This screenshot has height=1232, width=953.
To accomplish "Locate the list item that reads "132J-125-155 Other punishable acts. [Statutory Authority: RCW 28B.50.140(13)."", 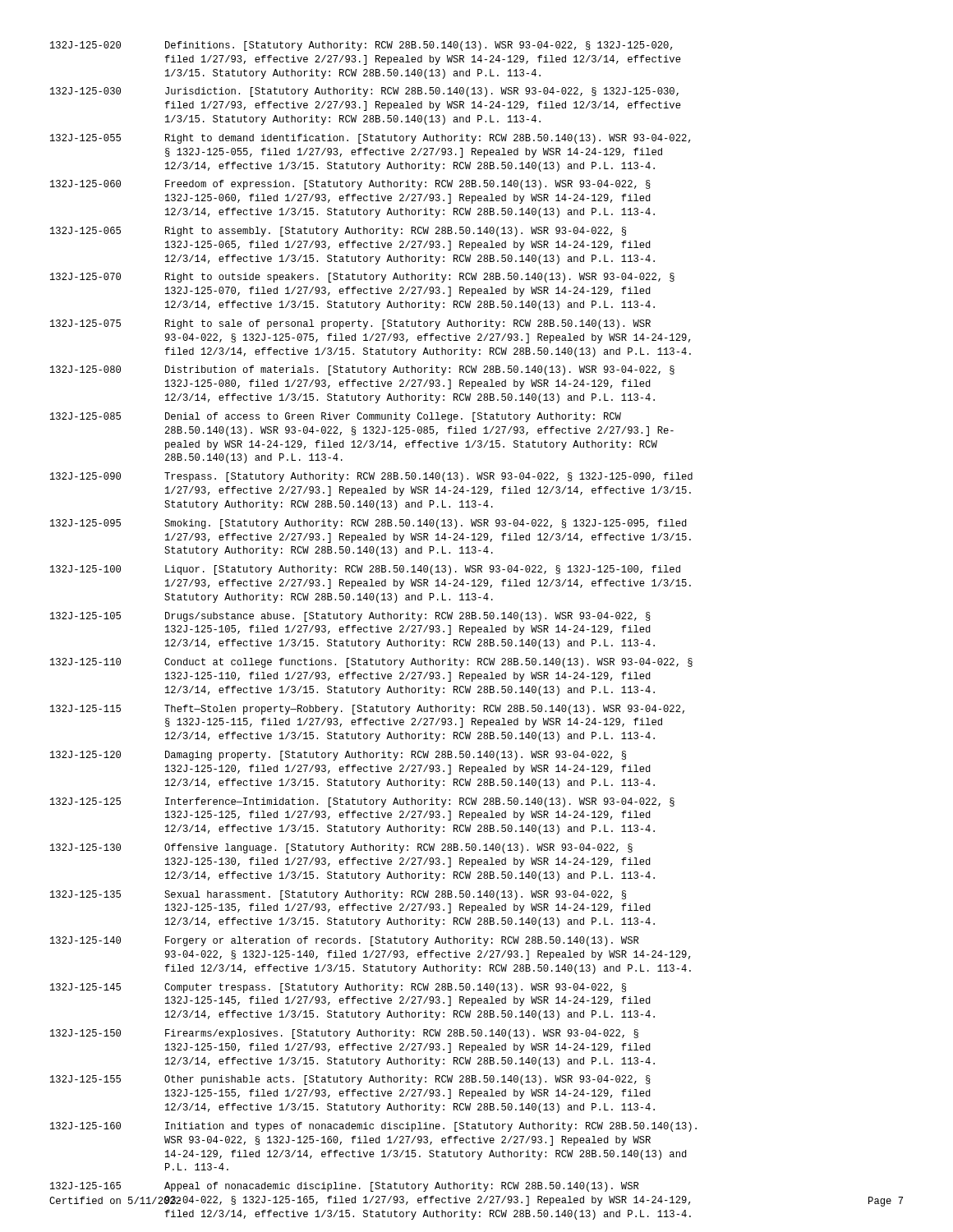I will (x=476, y=1095).
